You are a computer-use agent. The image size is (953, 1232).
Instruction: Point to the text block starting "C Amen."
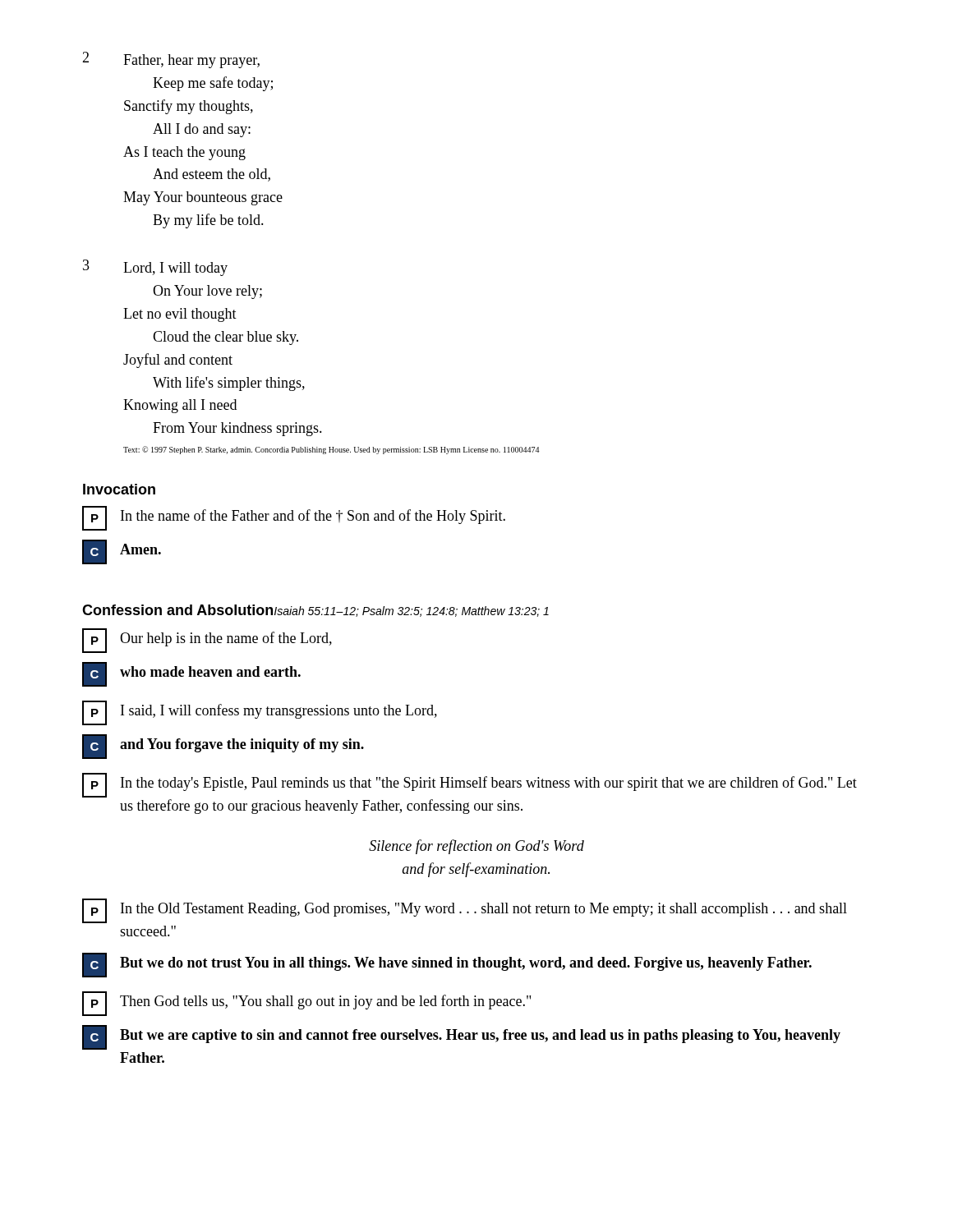pos(122,552)
